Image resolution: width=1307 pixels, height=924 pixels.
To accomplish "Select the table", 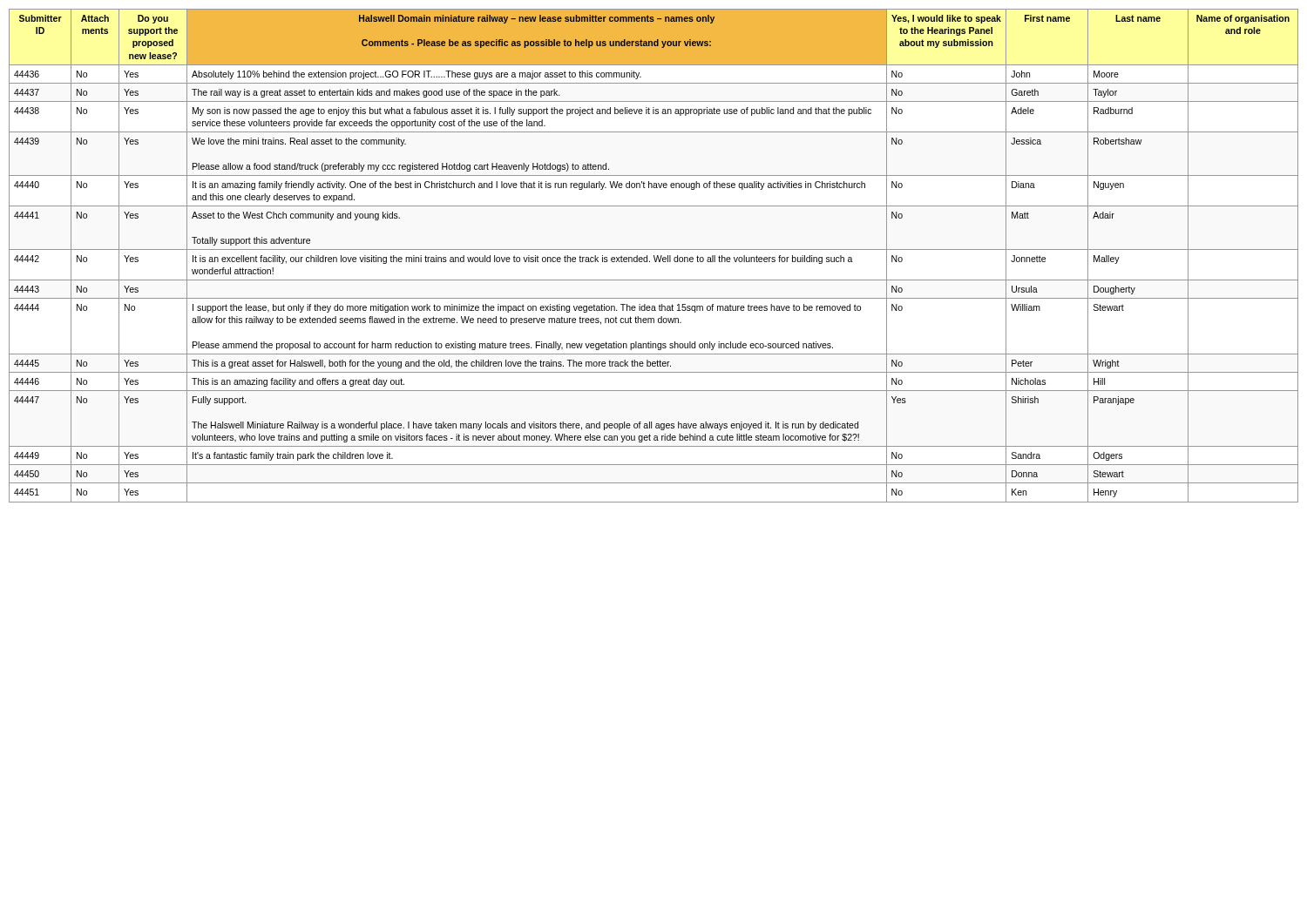I will [654, 255].
